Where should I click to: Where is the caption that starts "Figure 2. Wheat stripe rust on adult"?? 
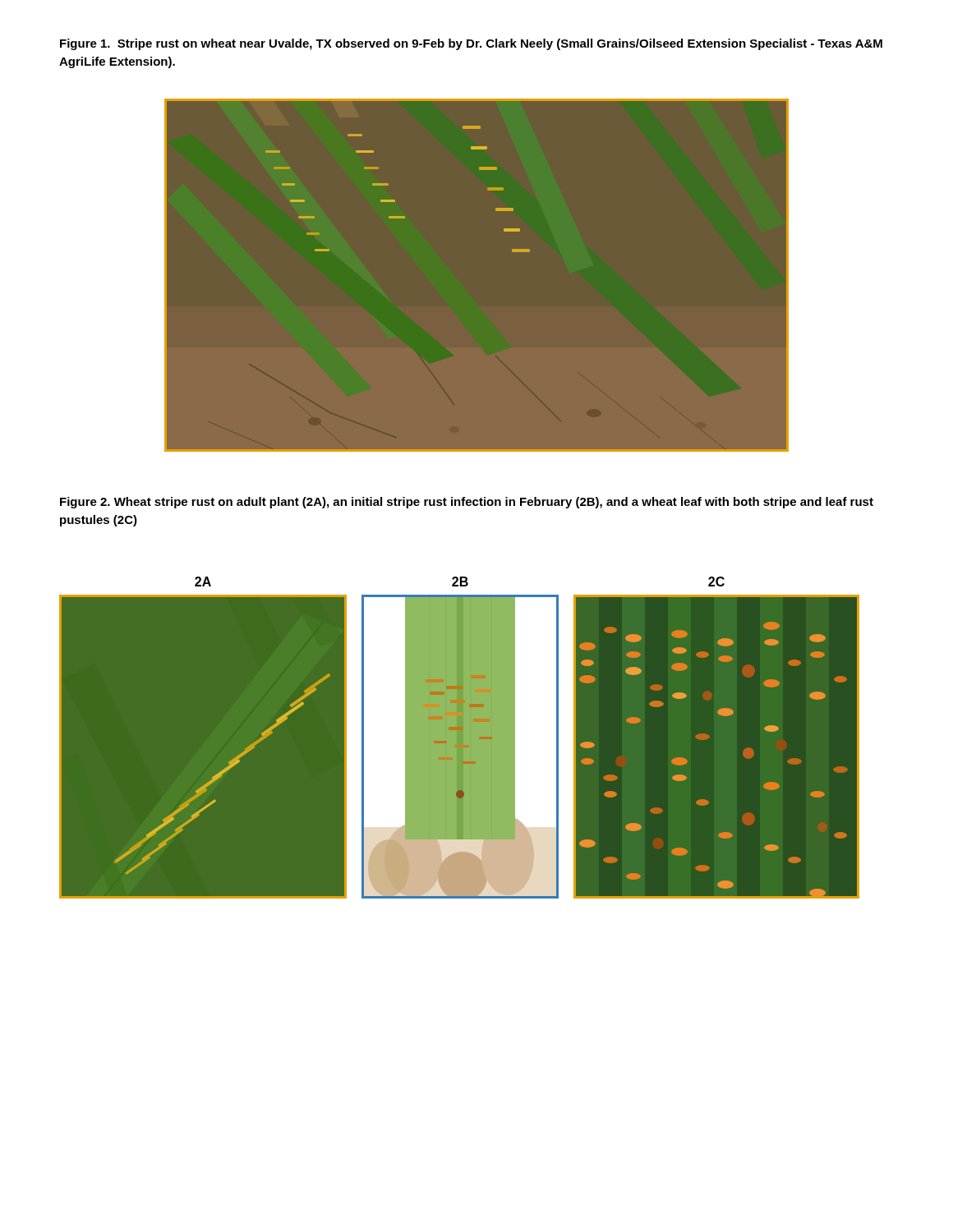[x=466, y=510]
